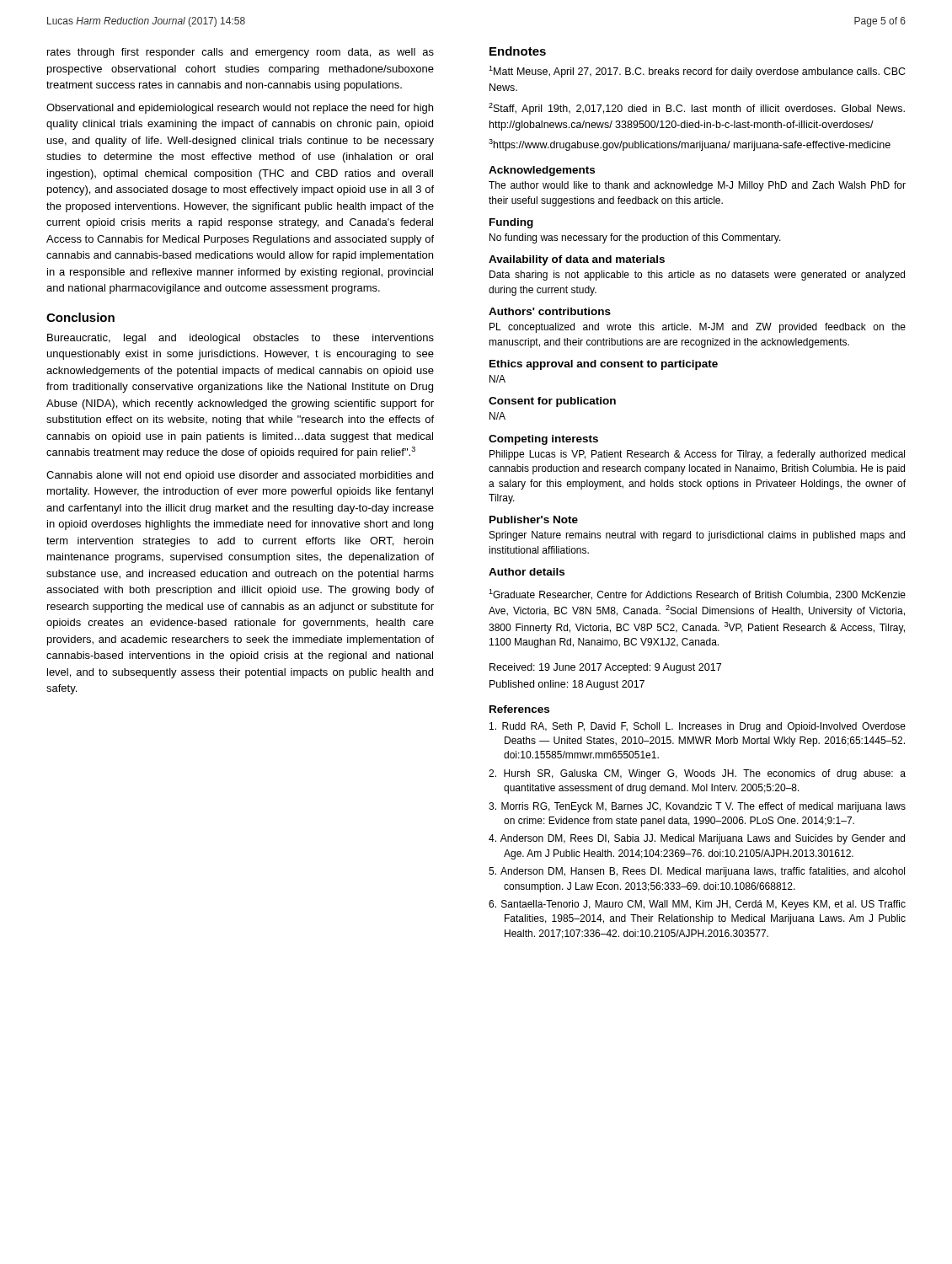
Task: Click on the text block that reads "Observational and epidemiological research would not"
Action: (240, 197)
